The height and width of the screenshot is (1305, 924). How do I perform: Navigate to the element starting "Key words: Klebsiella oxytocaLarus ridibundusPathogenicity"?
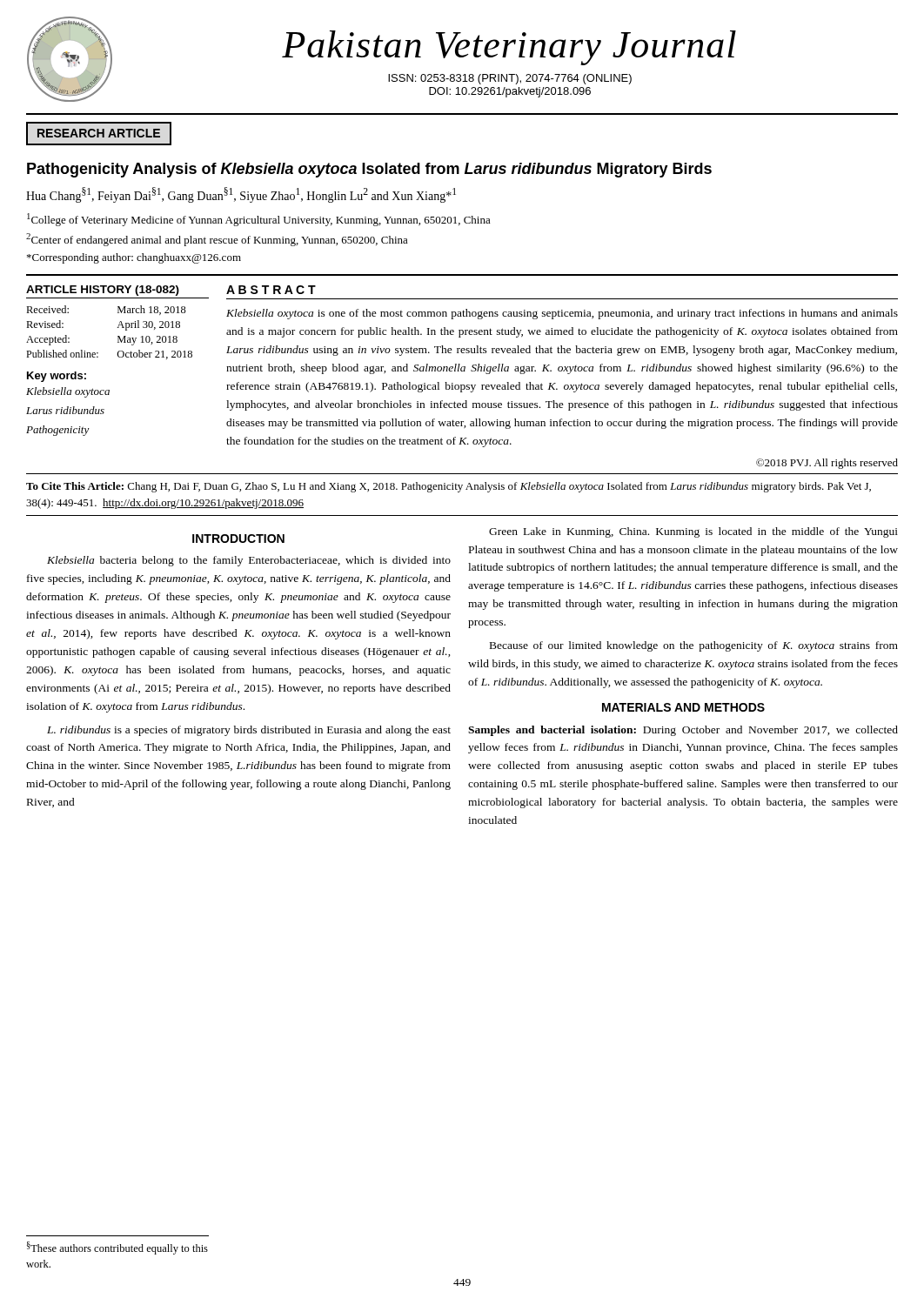coord(57,377)
